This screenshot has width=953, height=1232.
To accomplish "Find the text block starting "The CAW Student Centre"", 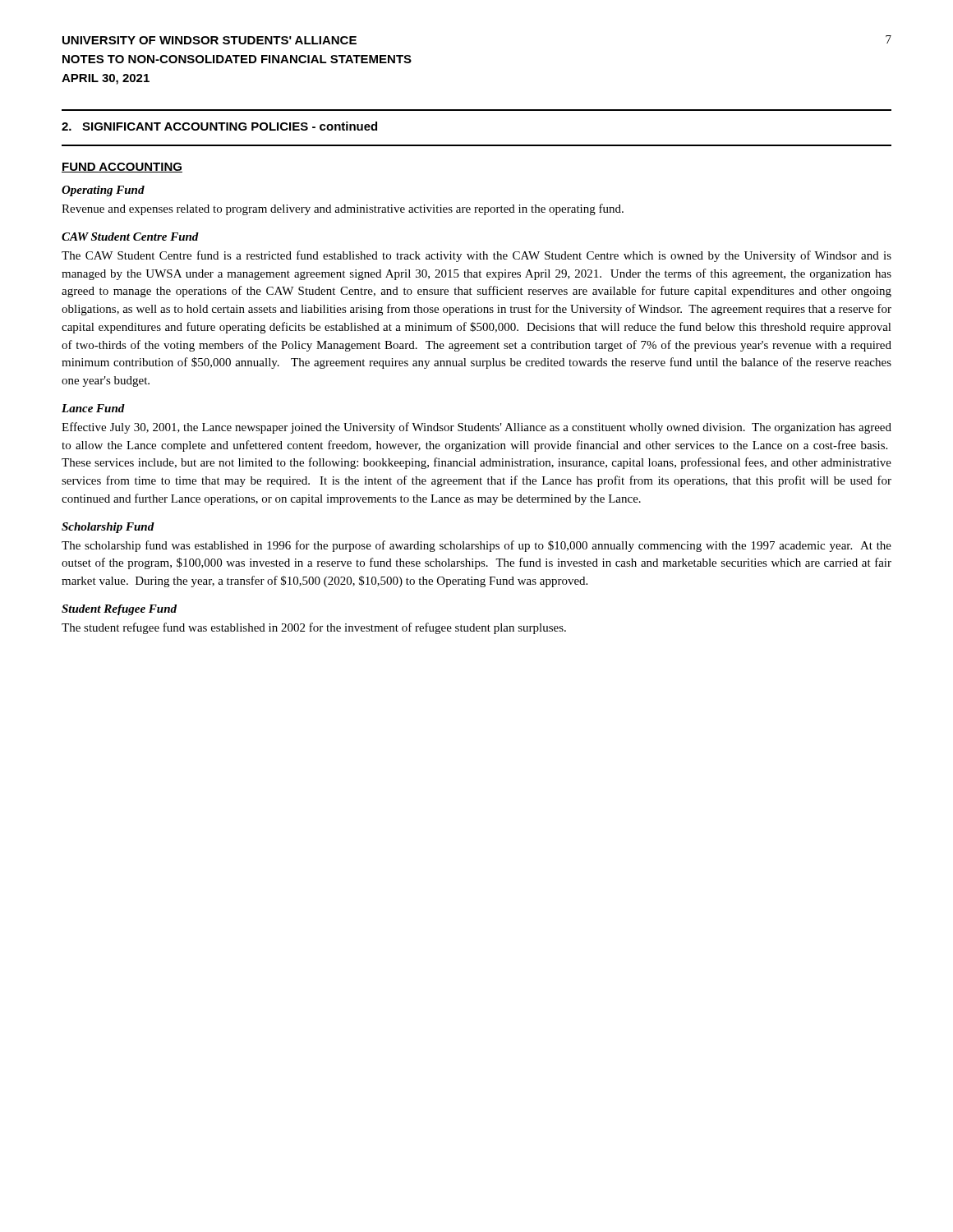I will click(476, 318).
